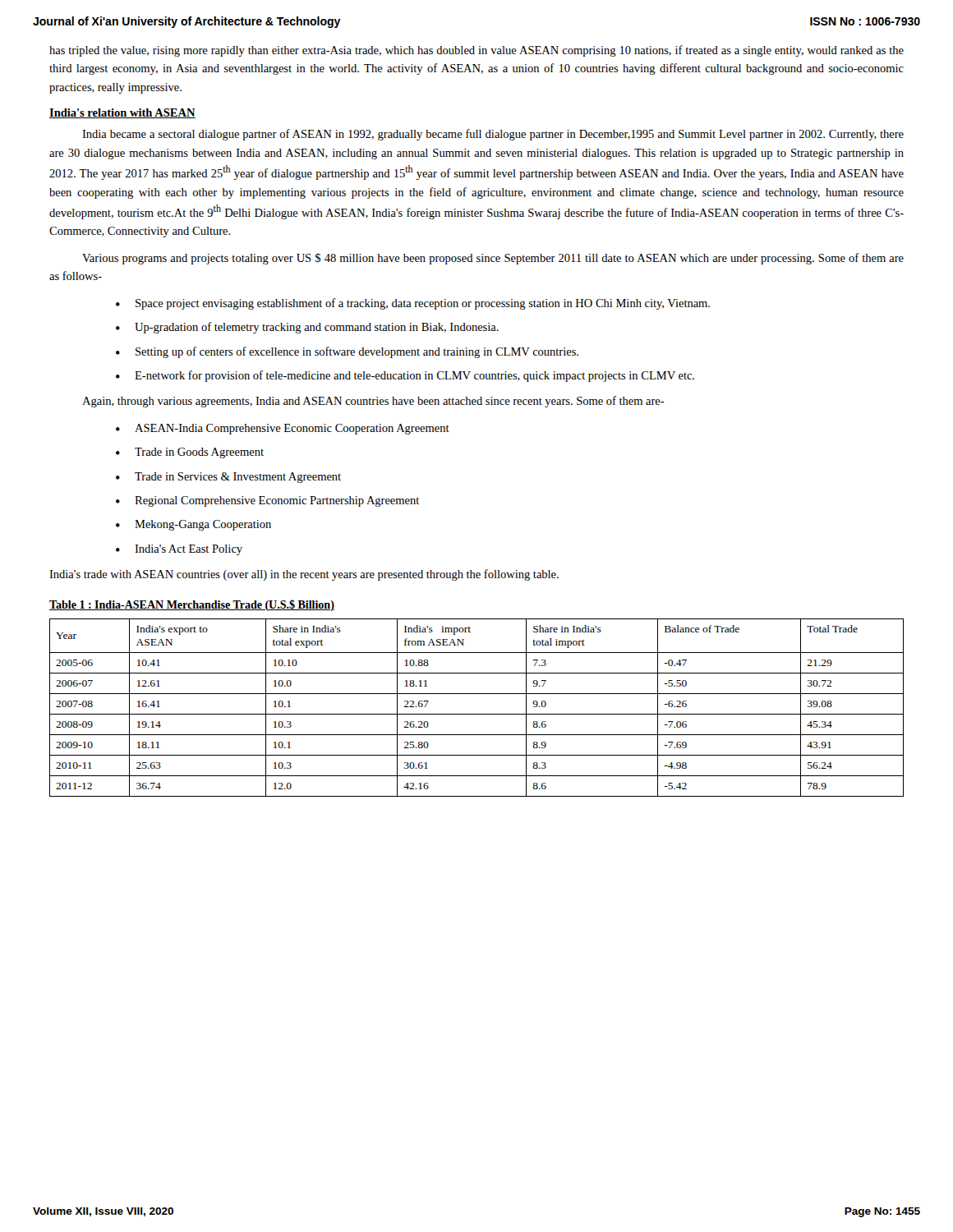Find the caption that reads "Table 1 : India-ASEAN"
This screenshot has height=1232, width=953.
tap(192, 605)
